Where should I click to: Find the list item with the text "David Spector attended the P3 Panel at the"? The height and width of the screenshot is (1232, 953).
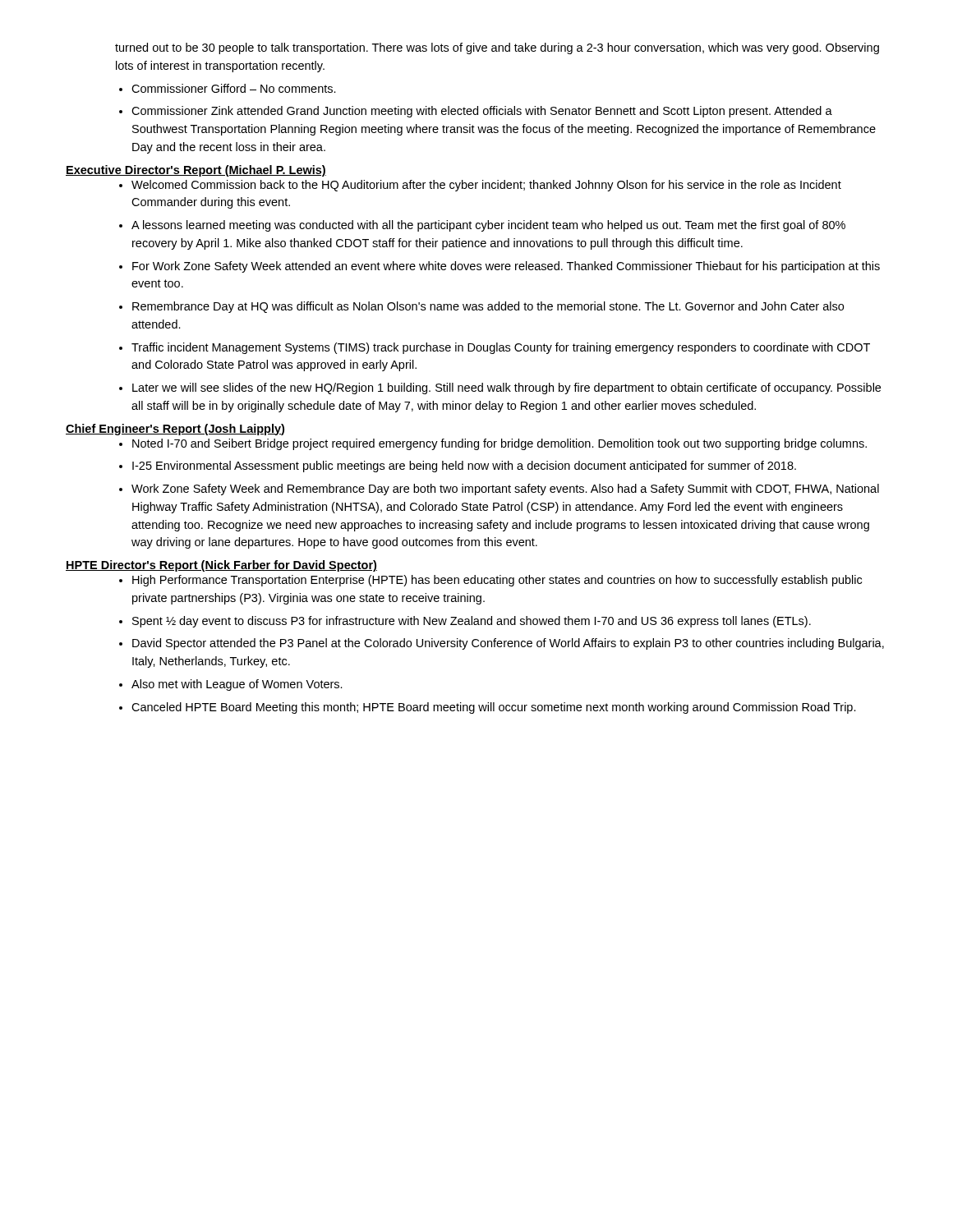508,652
